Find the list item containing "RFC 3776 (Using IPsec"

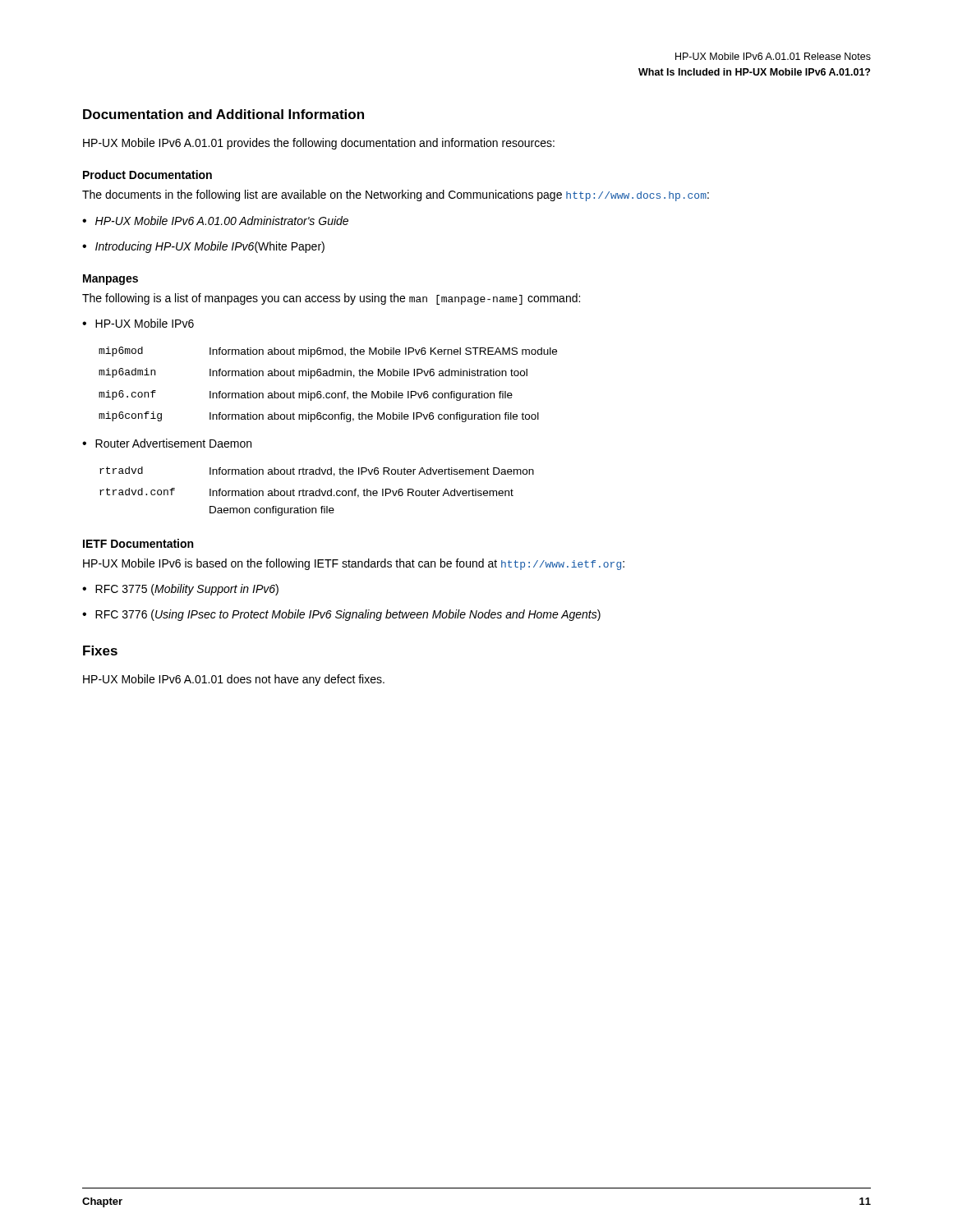click(476, 615)
